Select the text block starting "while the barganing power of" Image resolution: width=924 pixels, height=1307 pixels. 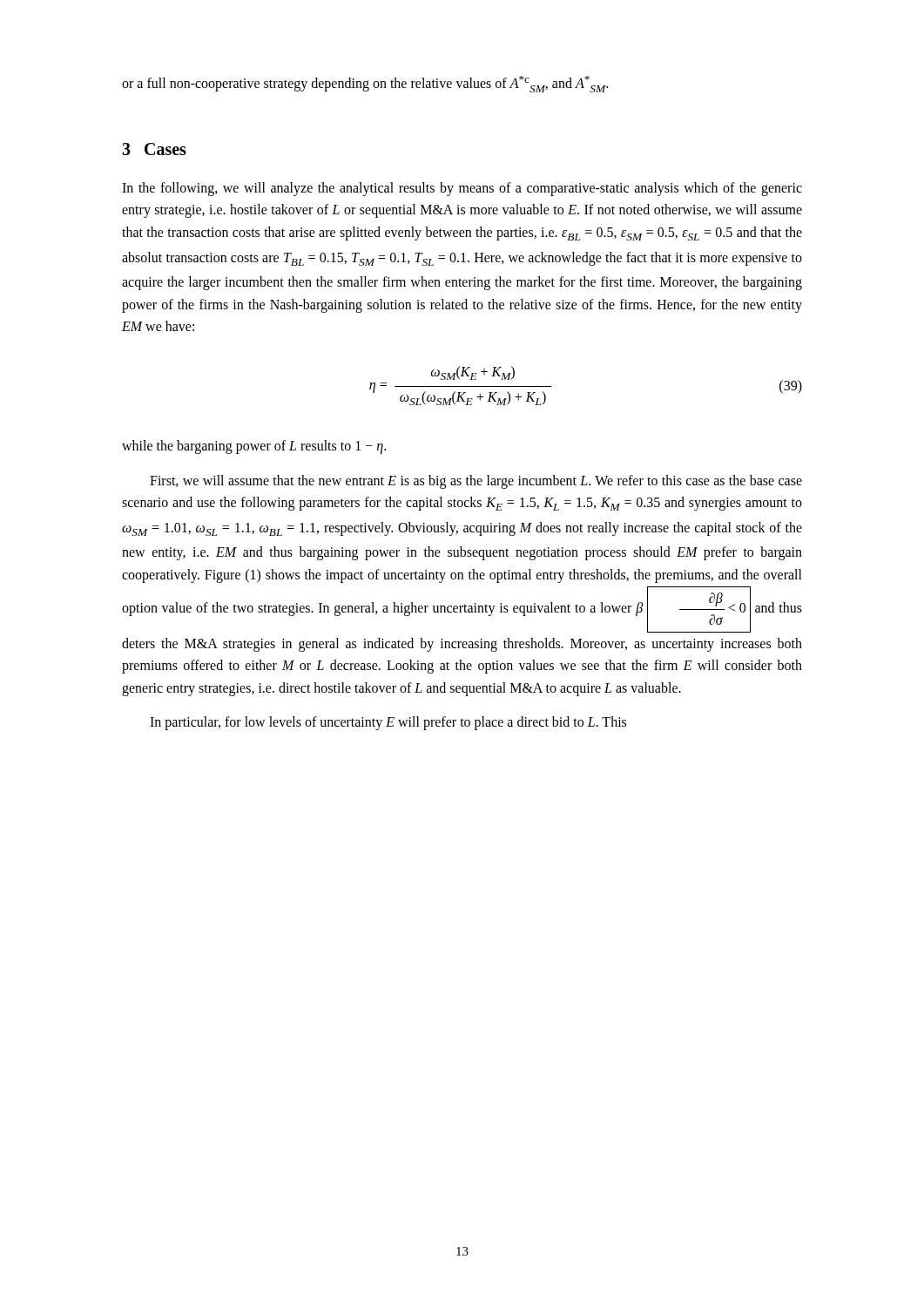click(254, 447)
